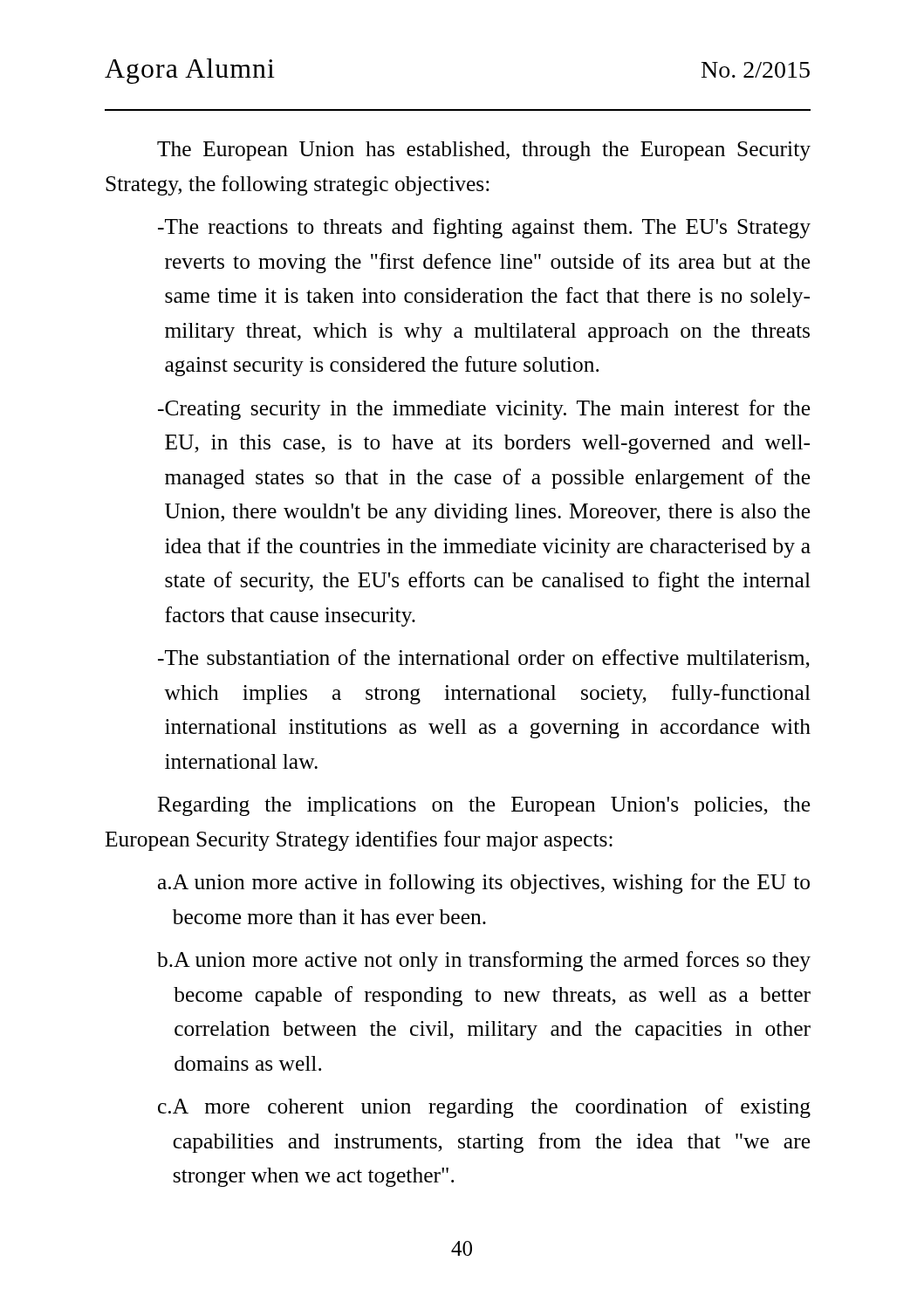Viewport: 924px width, 1309px height.
Task: Click on the text block that says "The European Union has"
Action: point(458,166)
